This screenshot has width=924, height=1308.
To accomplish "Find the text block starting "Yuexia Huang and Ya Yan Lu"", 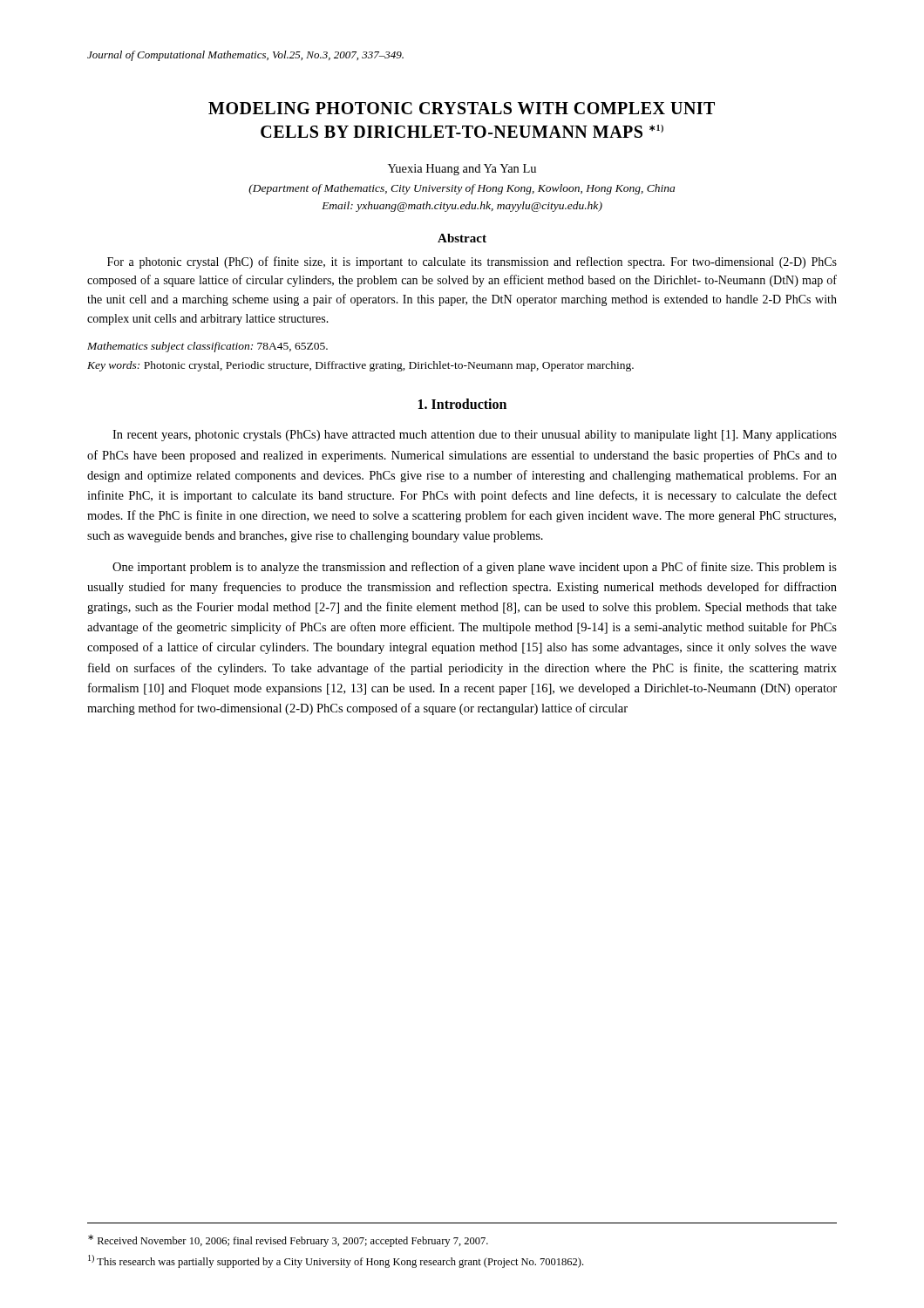I will point(462,168).
